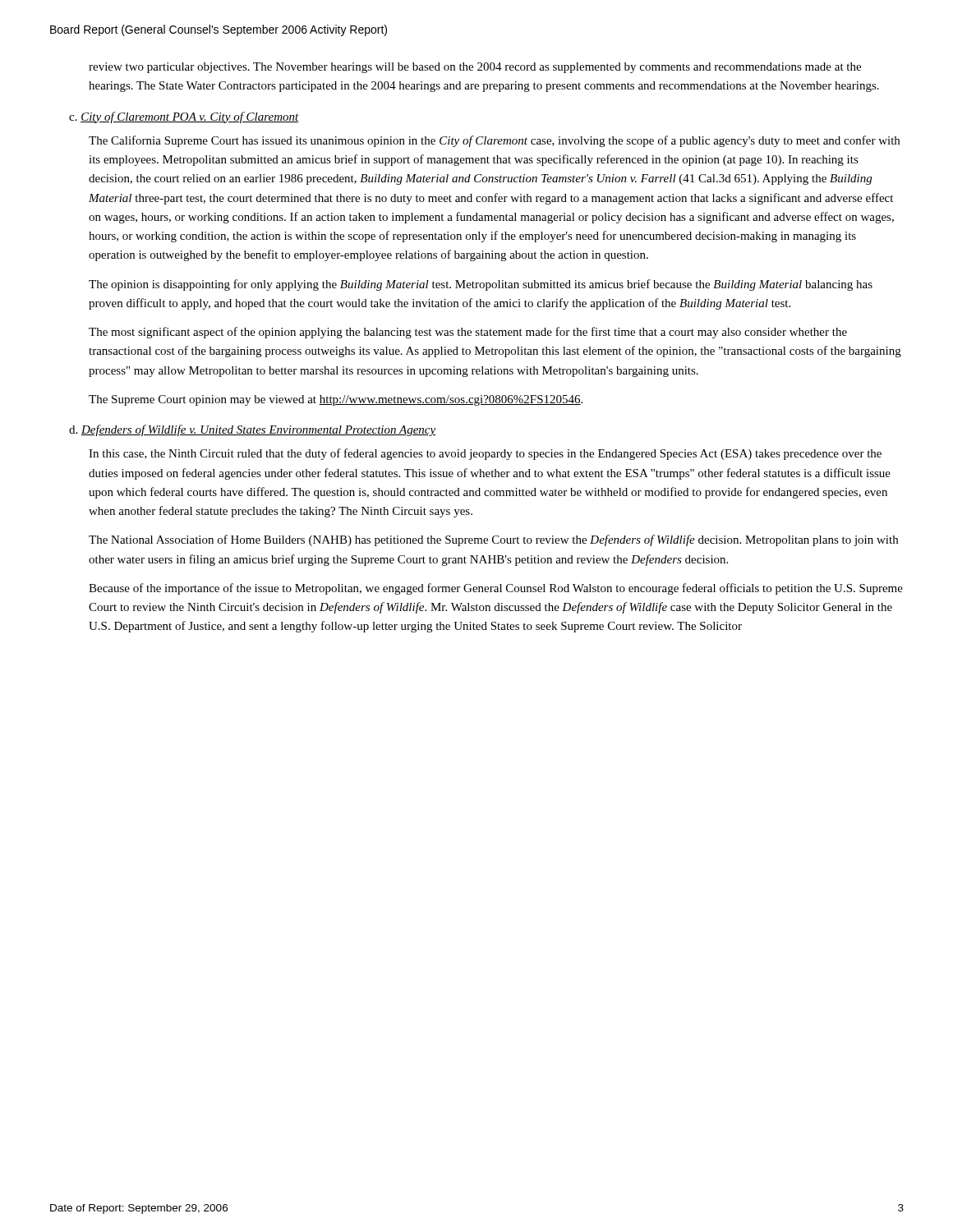Select the text block containing "Because of the"
Image resolution: width=953 pixels, height=1232 pixels.
tap(496, 607)
